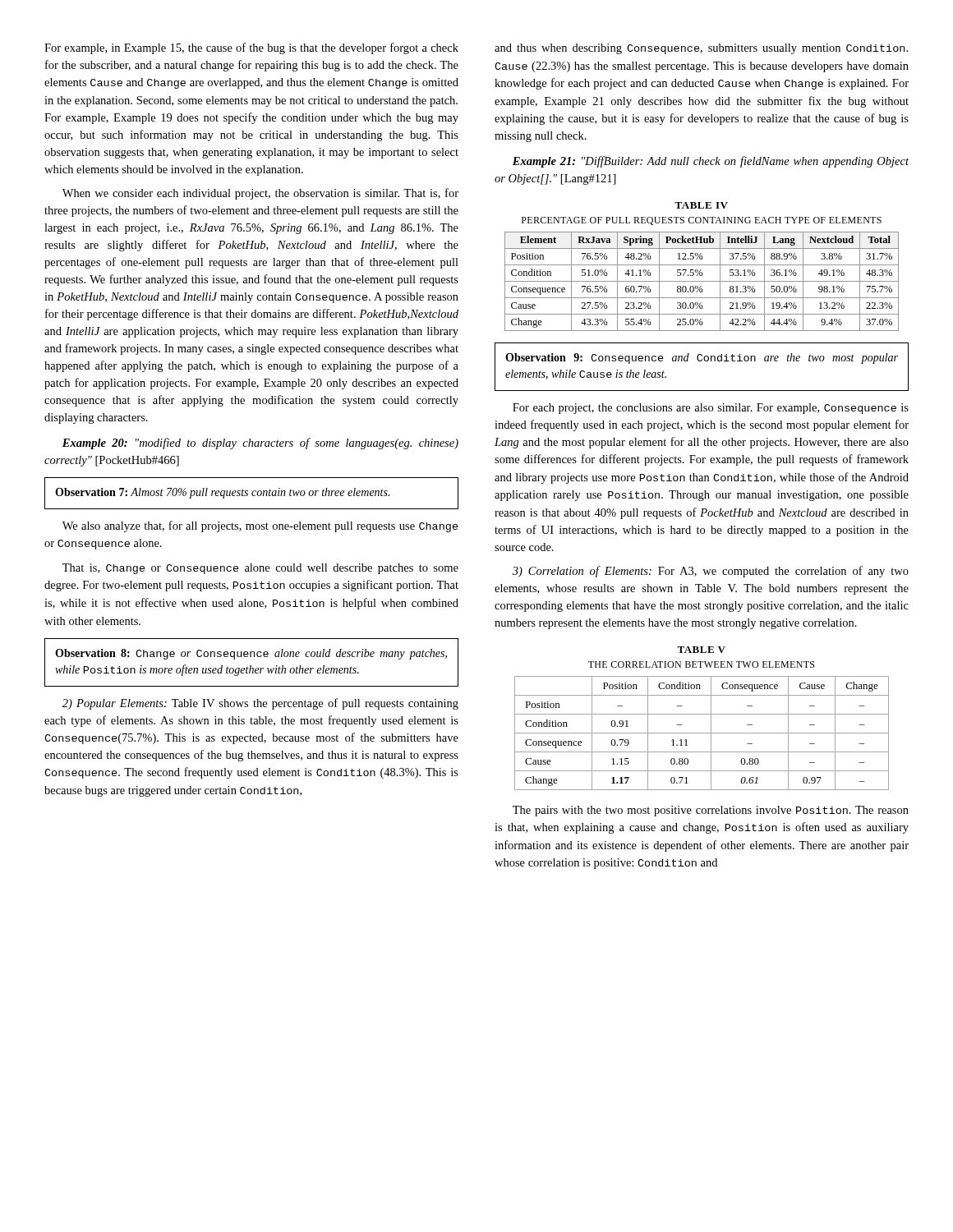This screenshot has width=953, height=1232.
Task: Find the text block starting "When we consider each individual project, the"
Action: coord(251,306)
